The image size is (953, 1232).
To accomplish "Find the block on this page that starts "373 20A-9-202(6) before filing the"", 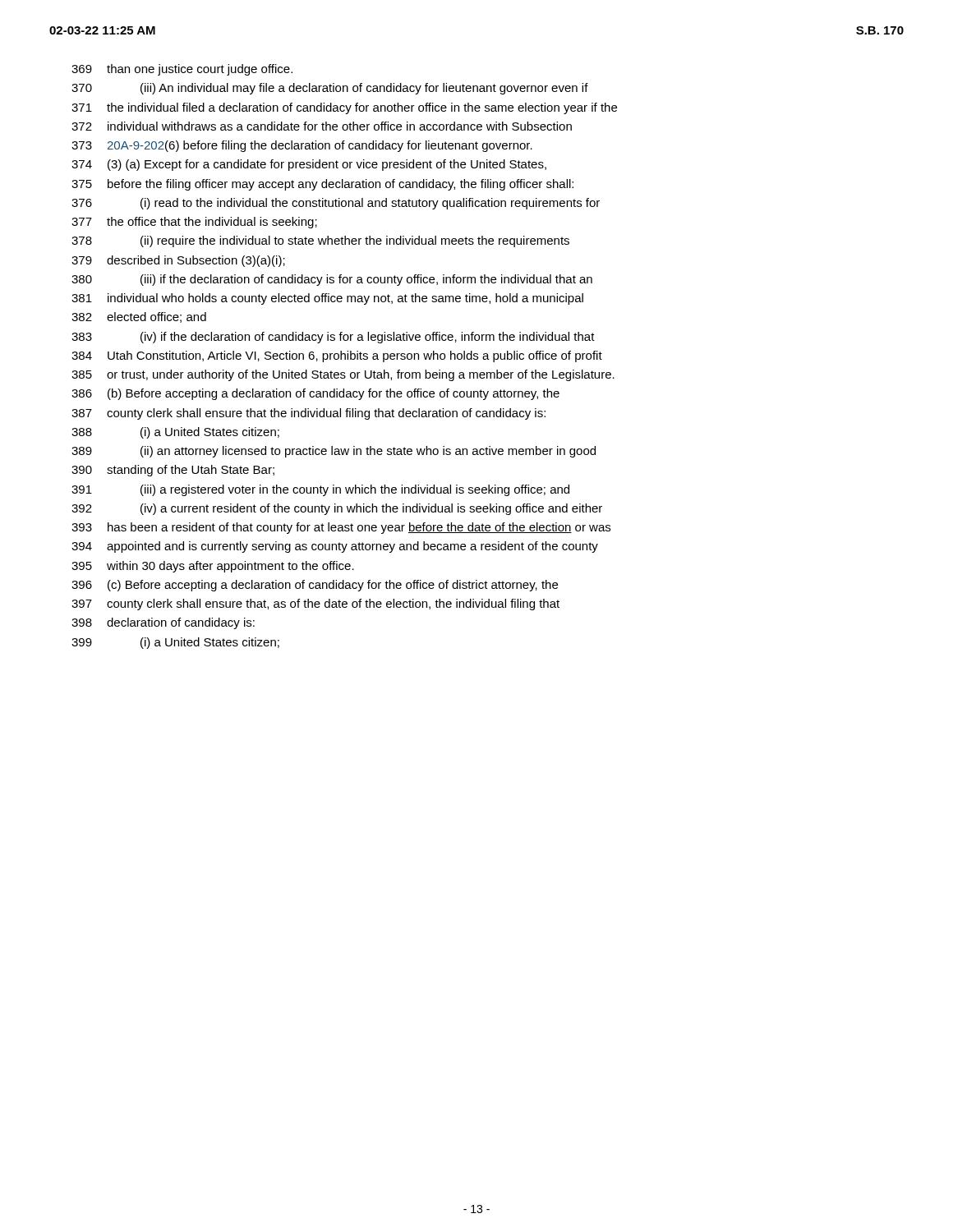I will point(476,145).
